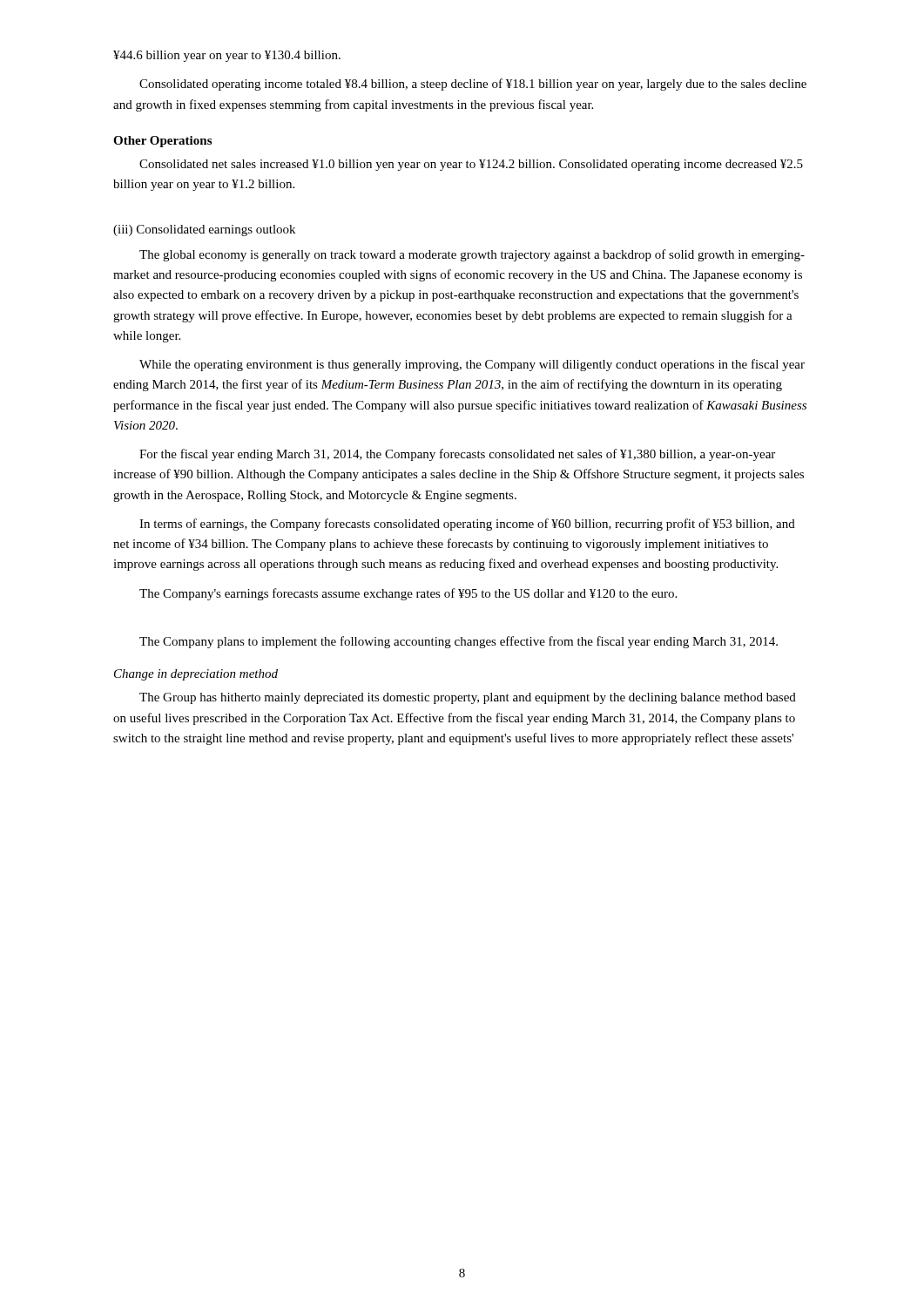
Task: Find the region starting "Consolidated net sales increased ¥1.0 billion yen year"
Action: click(462, 174)
